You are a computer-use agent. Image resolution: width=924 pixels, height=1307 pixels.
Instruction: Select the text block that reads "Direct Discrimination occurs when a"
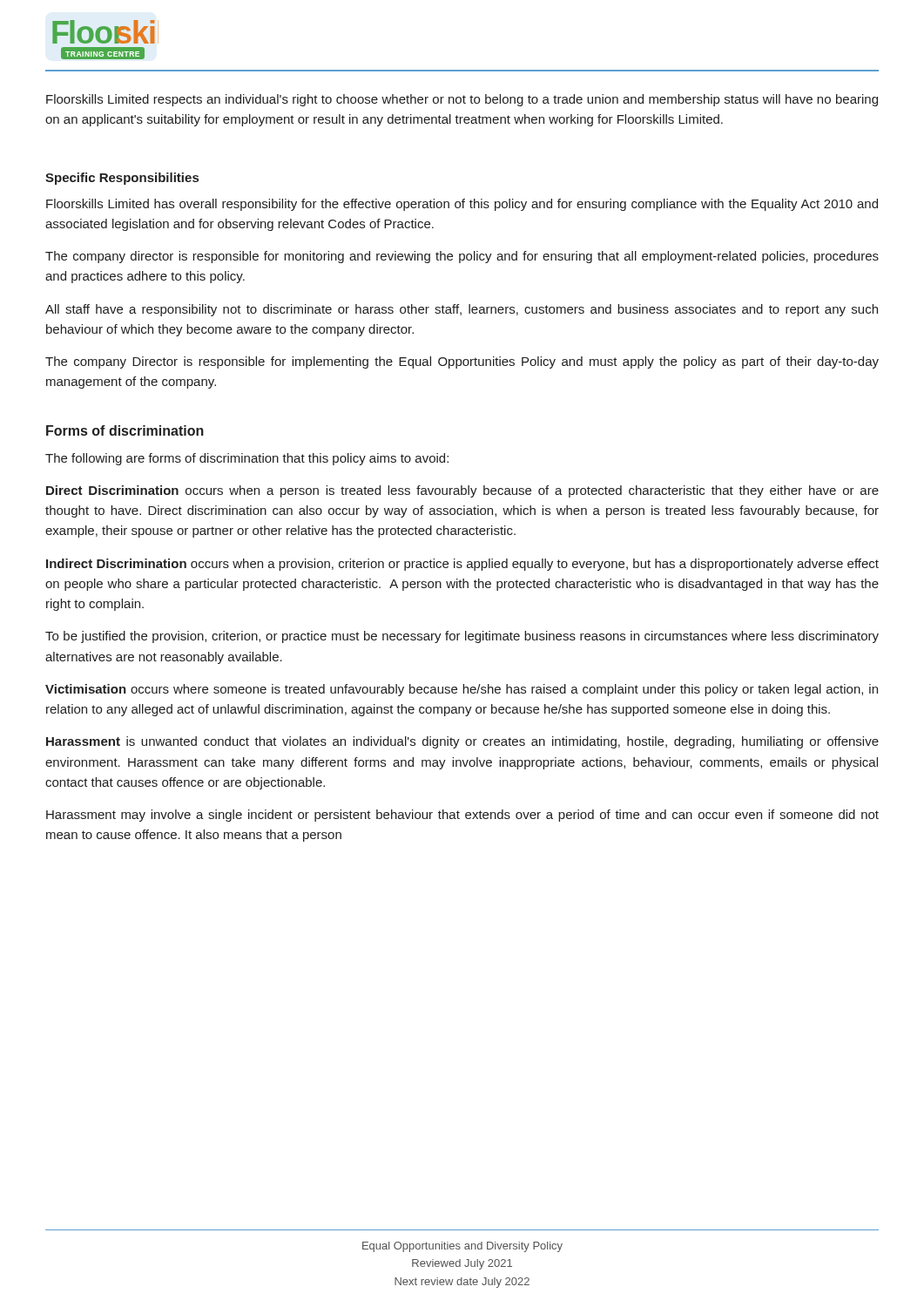click(462, 510)
